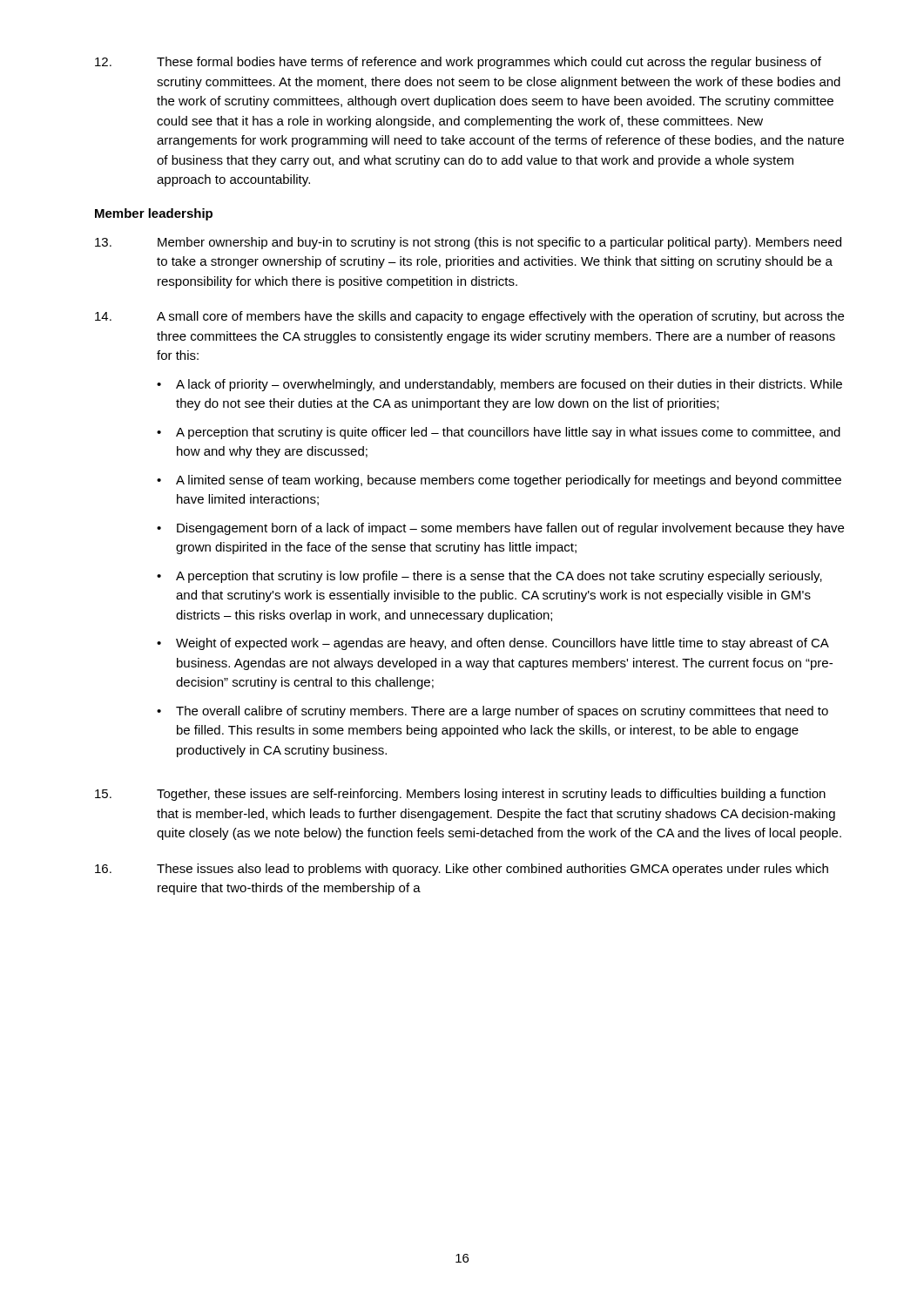Click on the text starting "• Weight of"
This screenshot has width=924, height=1307.
501,663
